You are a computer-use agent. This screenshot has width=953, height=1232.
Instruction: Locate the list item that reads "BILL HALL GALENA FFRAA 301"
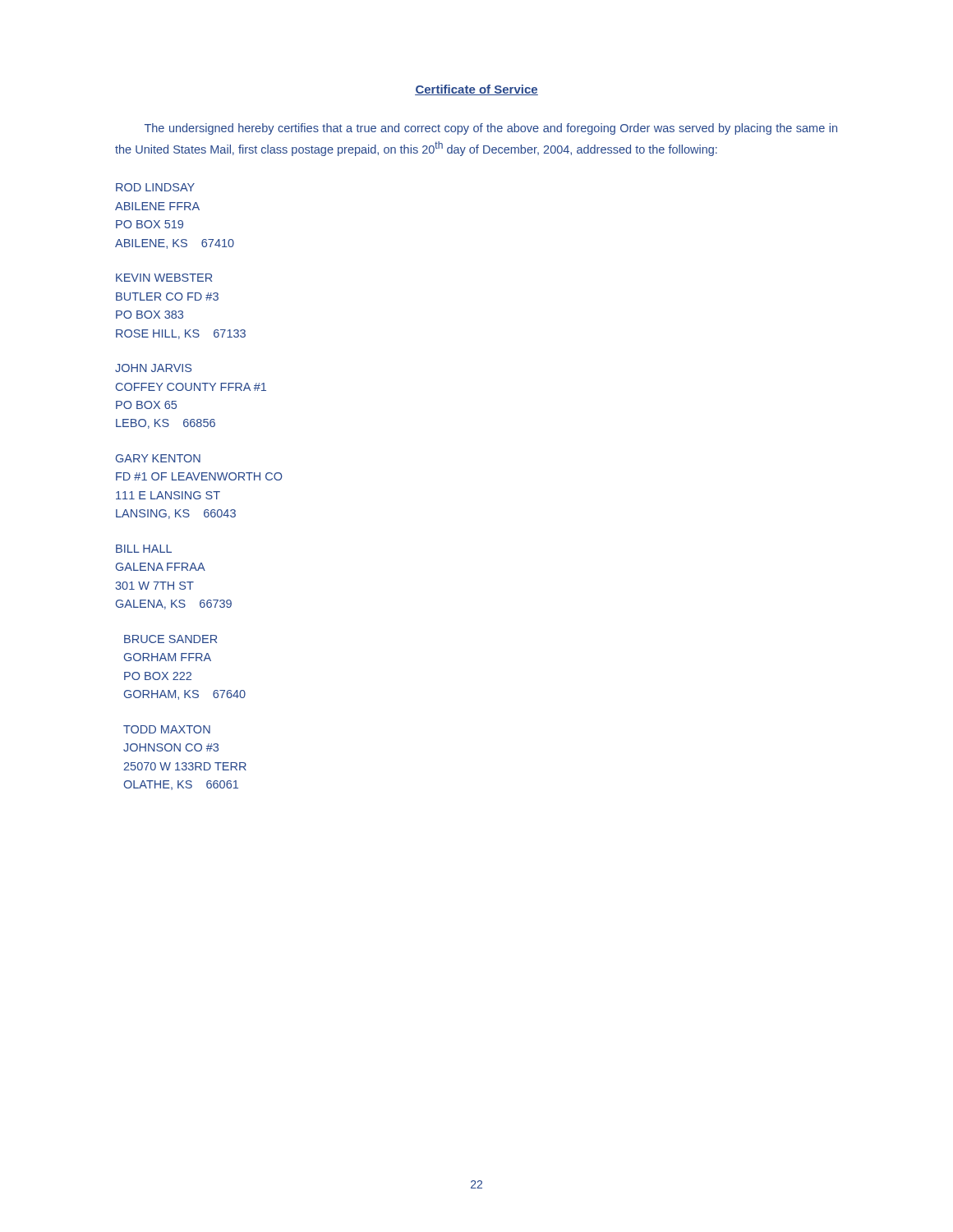coord(174,576)
